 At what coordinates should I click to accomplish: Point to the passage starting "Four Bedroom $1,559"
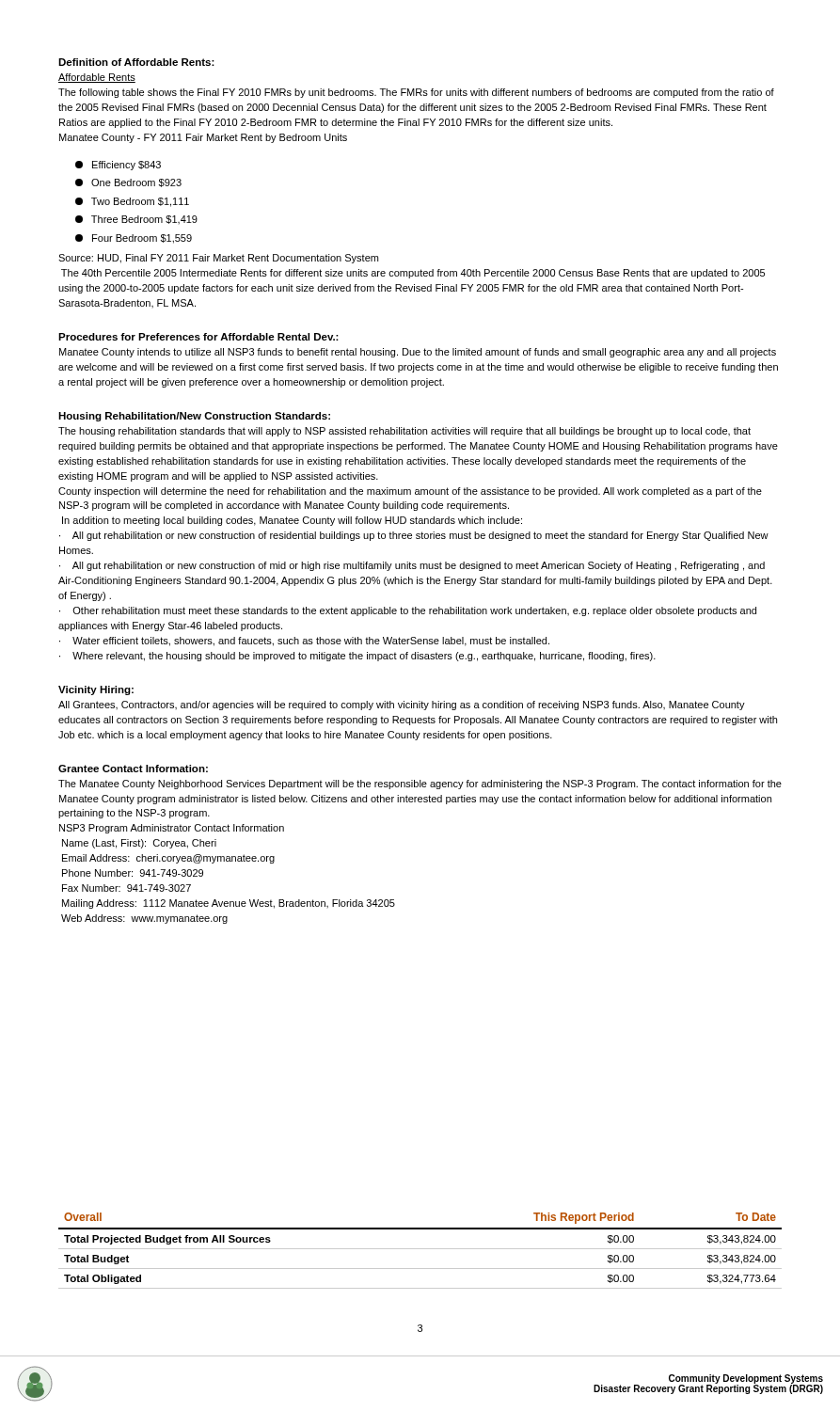[134, 238]
